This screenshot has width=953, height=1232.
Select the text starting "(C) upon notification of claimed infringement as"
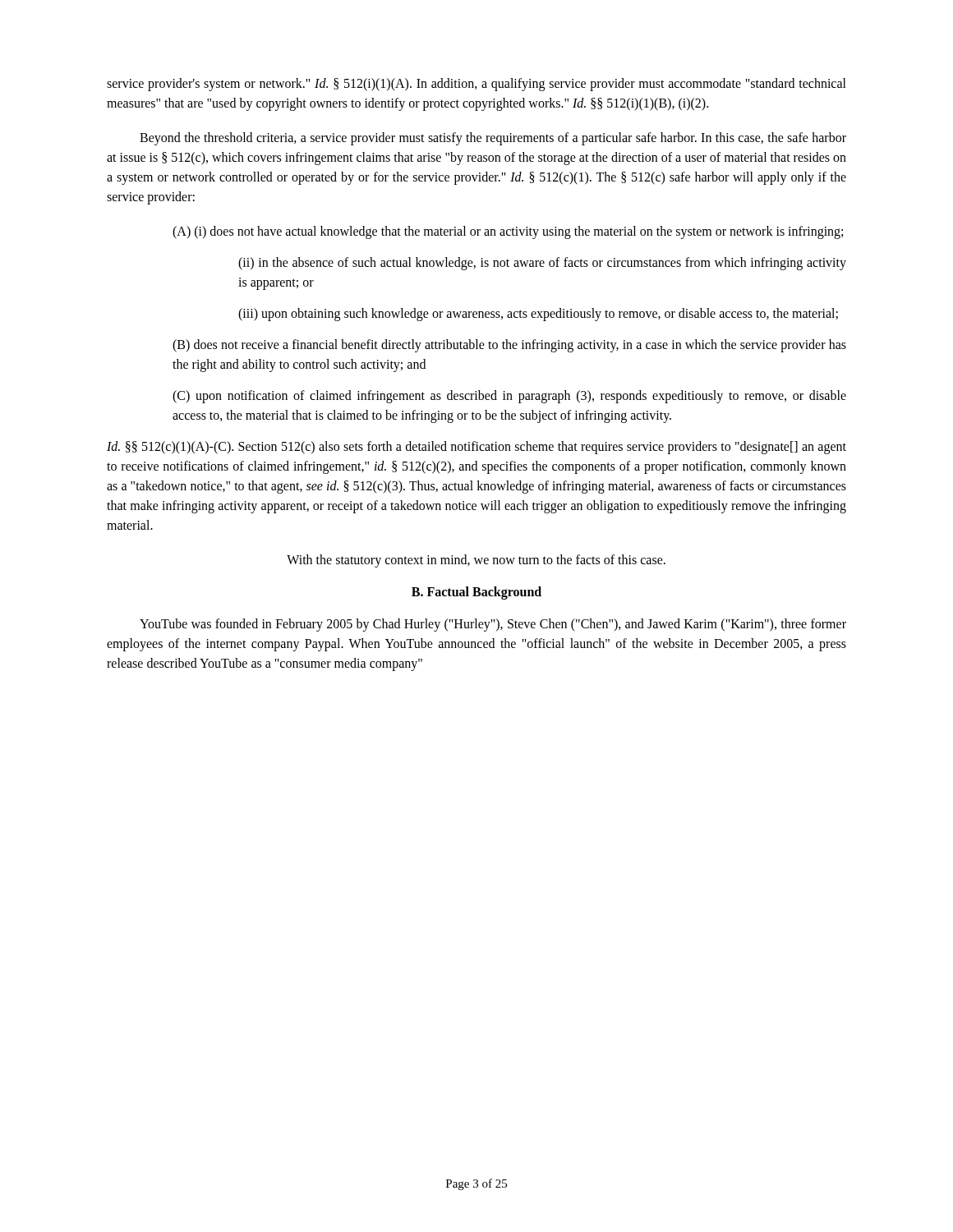(509, 405)
